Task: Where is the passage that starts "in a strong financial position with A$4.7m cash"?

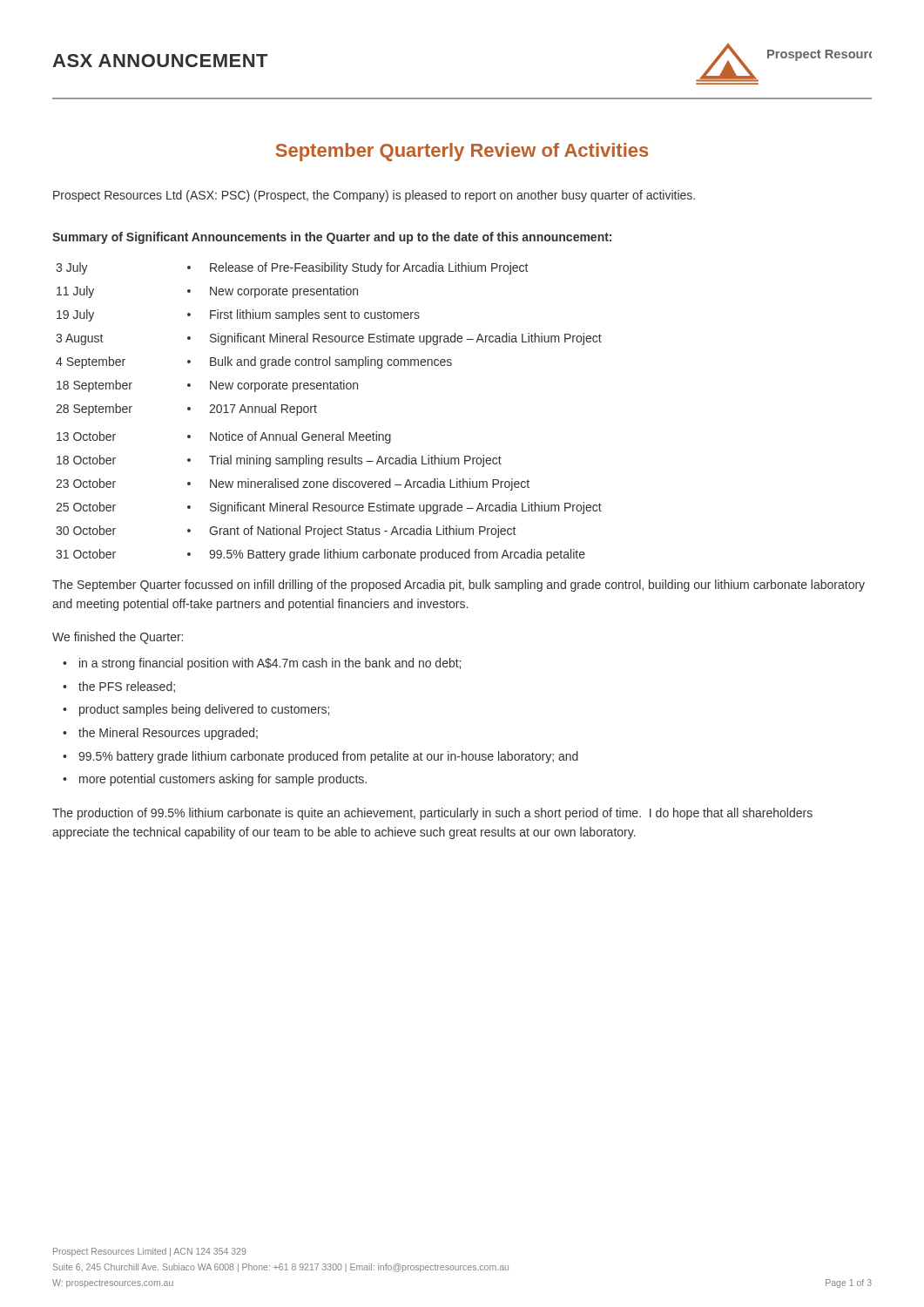Action: (270, 663)
